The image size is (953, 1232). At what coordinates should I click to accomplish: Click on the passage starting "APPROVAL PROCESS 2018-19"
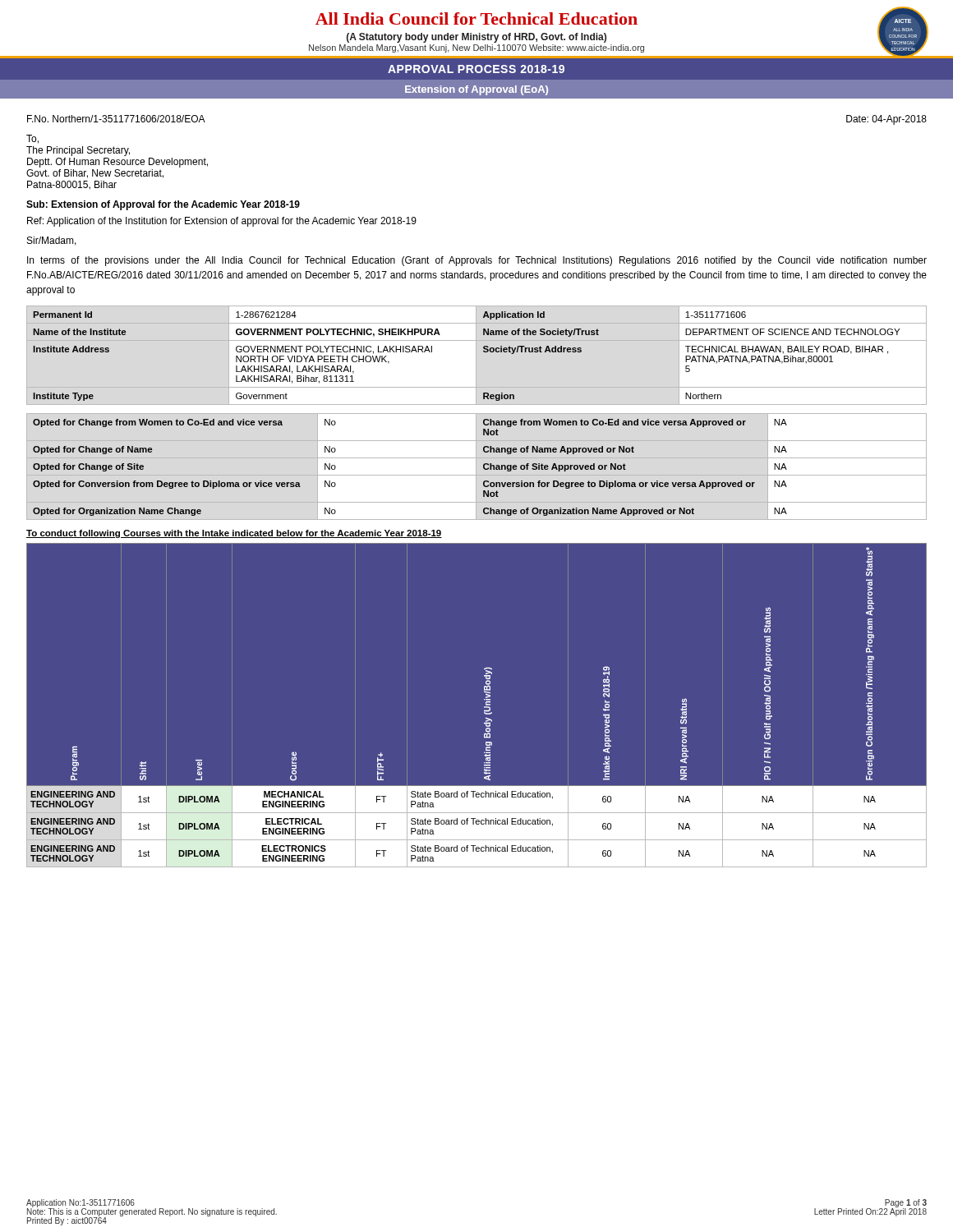point(476,69)
